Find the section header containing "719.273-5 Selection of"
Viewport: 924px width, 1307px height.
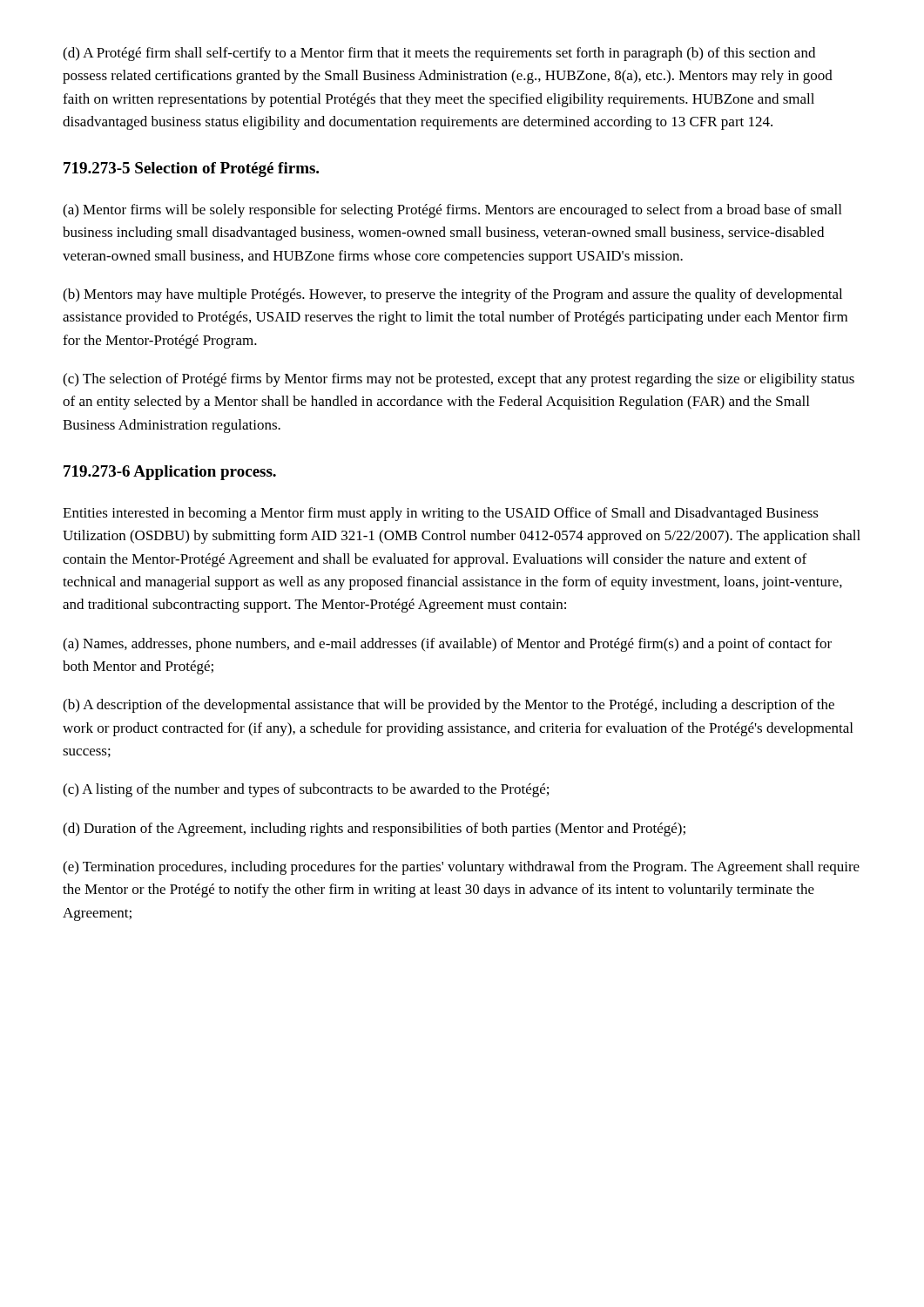pyautogui.click(x=191, y=168)
